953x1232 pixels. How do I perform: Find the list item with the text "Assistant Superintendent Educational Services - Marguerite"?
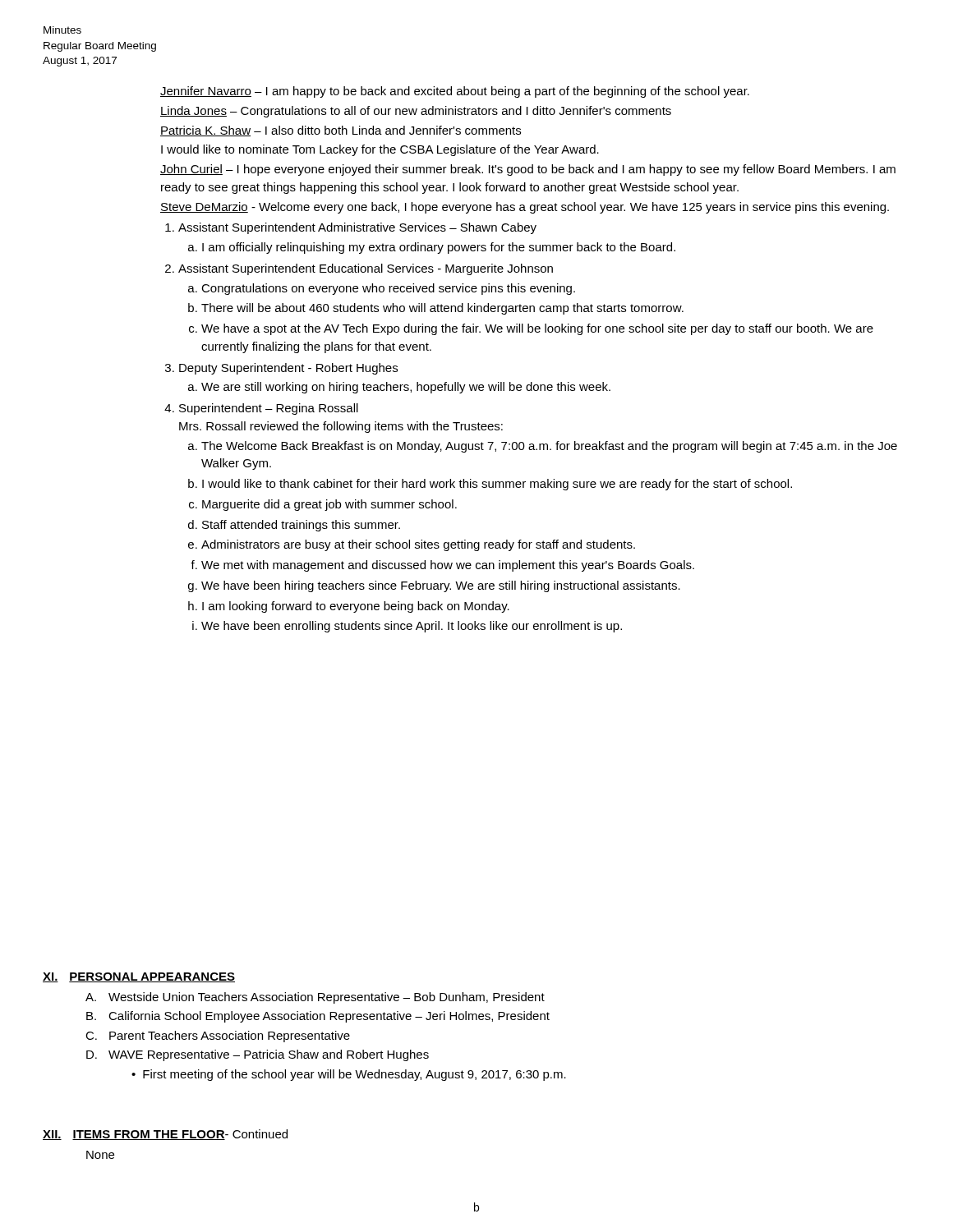click(x=535, y=307)
